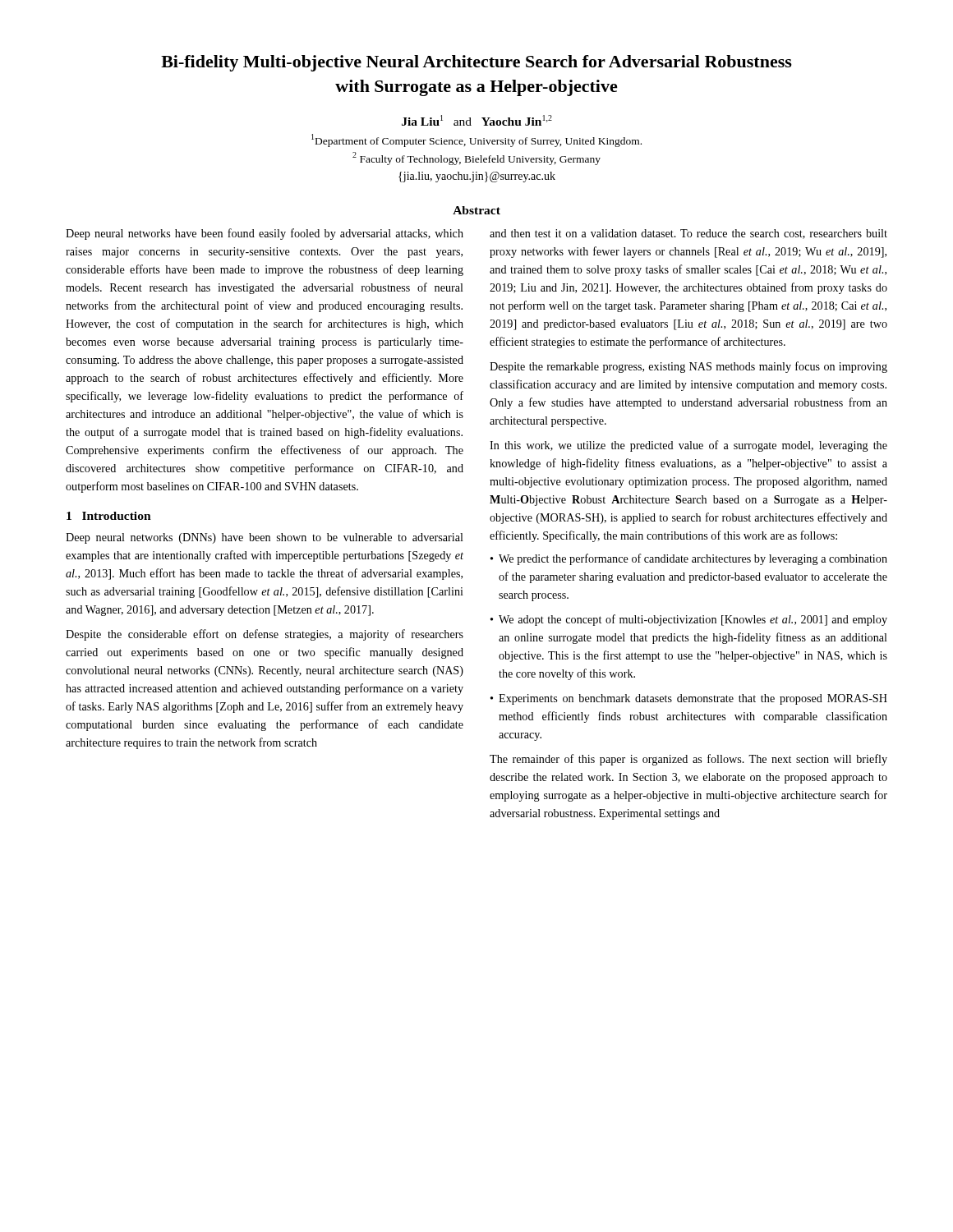Locate the text block containing "In this work,"
Screen dimensions: 1232x953
coord(688,491)
